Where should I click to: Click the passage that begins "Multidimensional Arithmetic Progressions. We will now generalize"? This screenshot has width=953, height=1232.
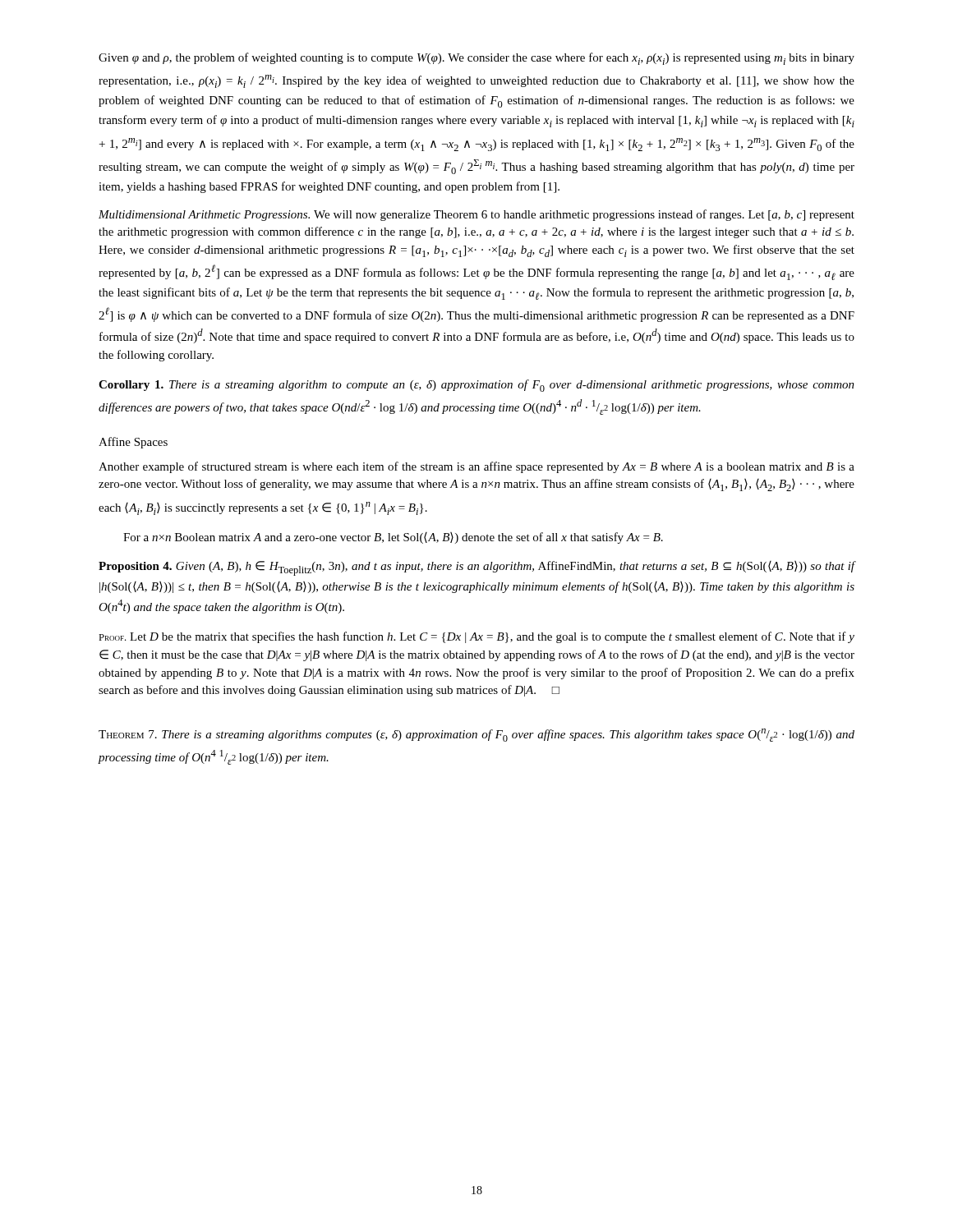click(476, 284)
